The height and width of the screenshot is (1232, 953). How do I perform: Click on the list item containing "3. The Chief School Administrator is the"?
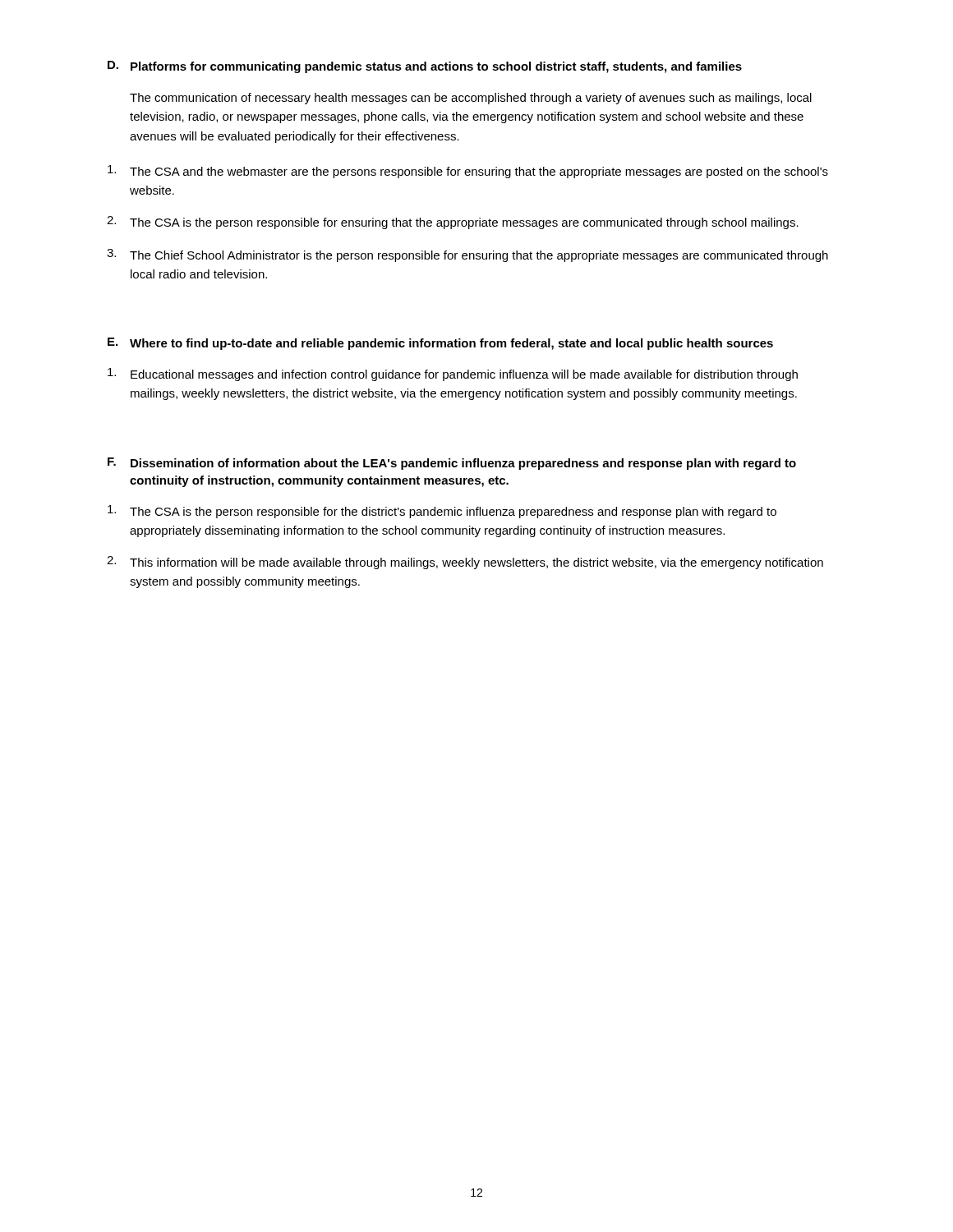pyautogui.click(x=476, y=264)
